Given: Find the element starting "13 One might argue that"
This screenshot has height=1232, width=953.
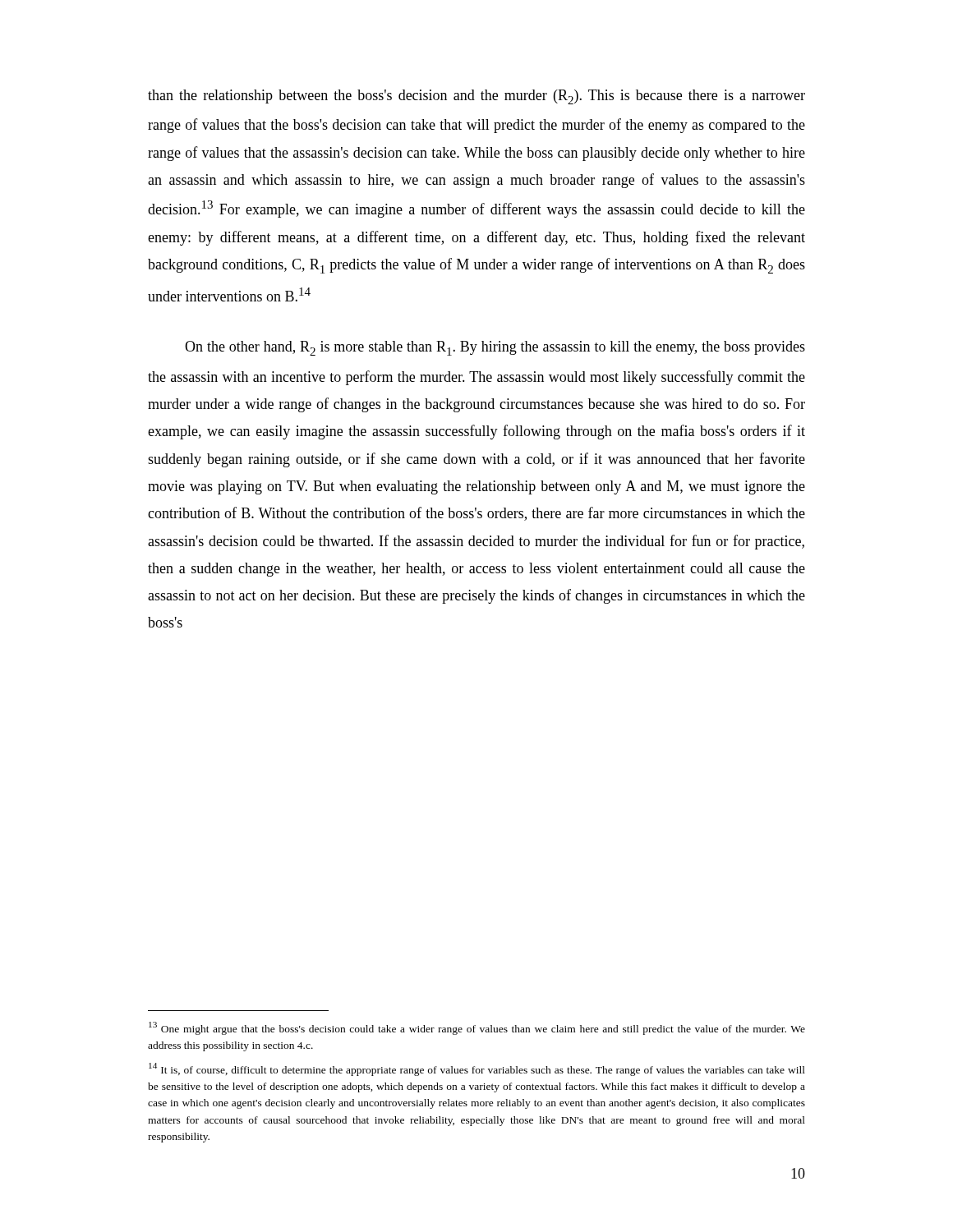Looking at the screenshot, I should pyautogui.click(x=476, y=1035).
